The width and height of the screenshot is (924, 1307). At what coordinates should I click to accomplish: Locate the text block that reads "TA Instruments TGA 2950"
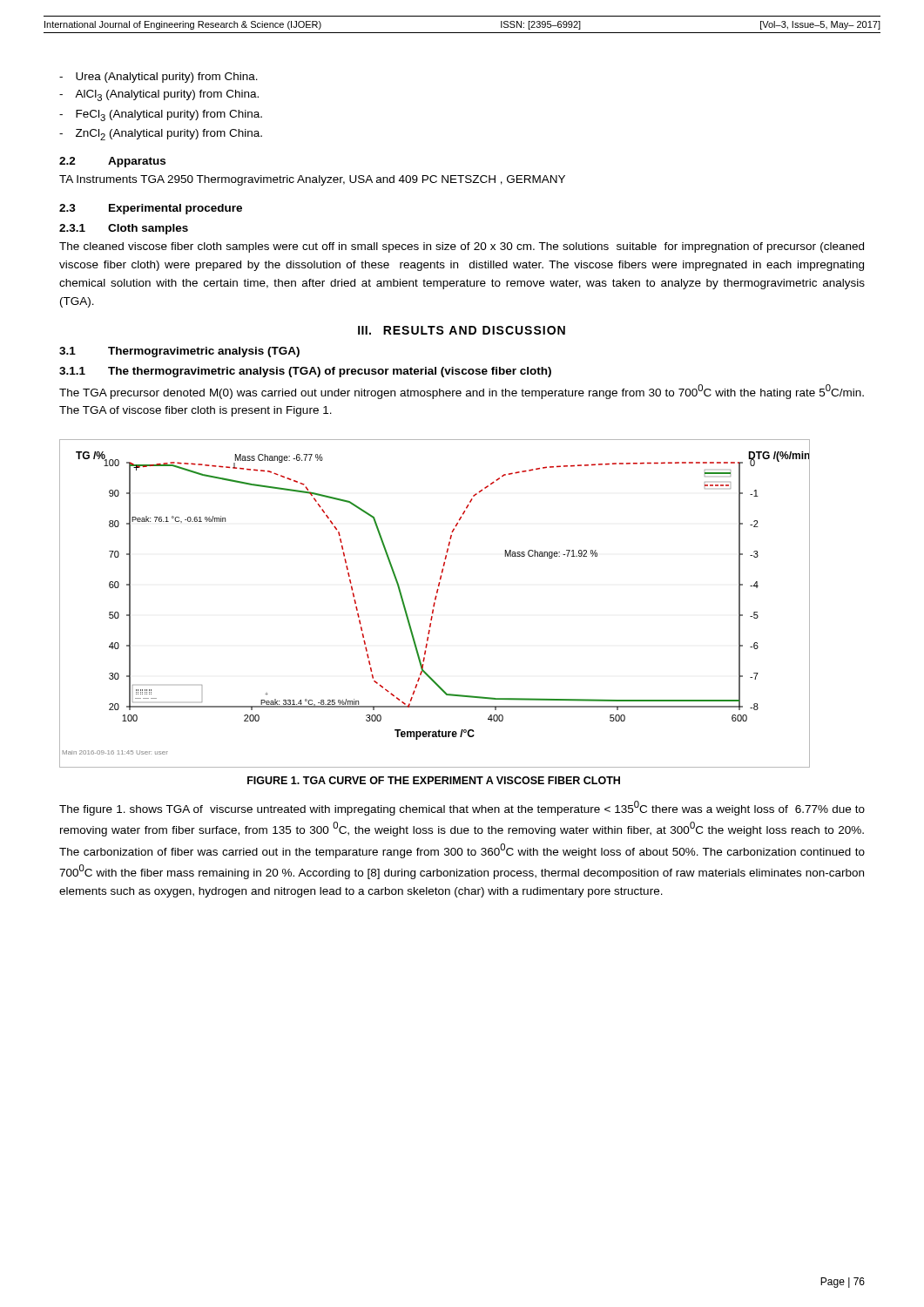312,179
